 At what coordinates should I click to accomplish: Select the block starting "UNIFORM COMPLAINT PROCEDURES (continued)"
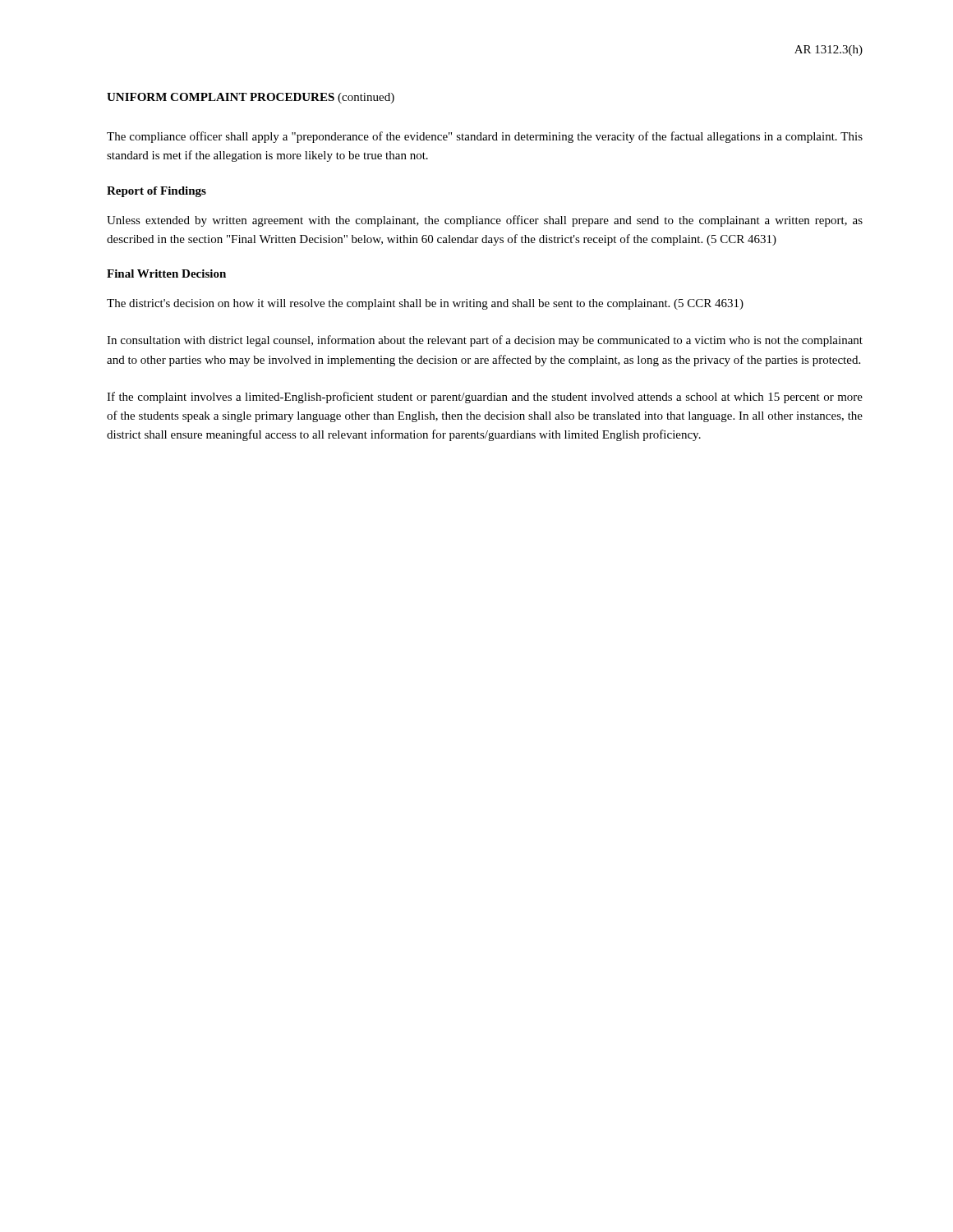251,97
